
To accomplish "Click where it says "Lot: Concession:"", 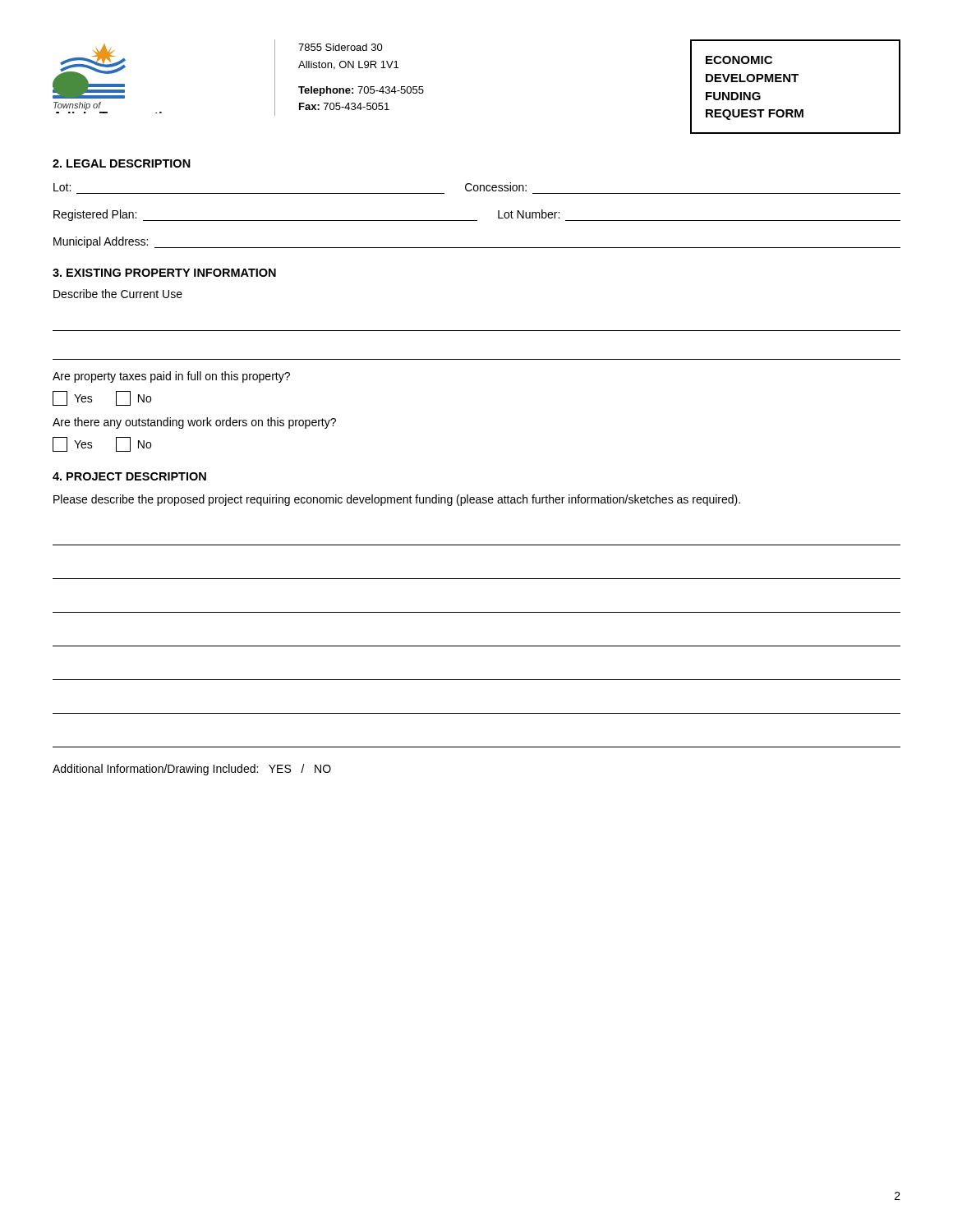I will [476, 186].
